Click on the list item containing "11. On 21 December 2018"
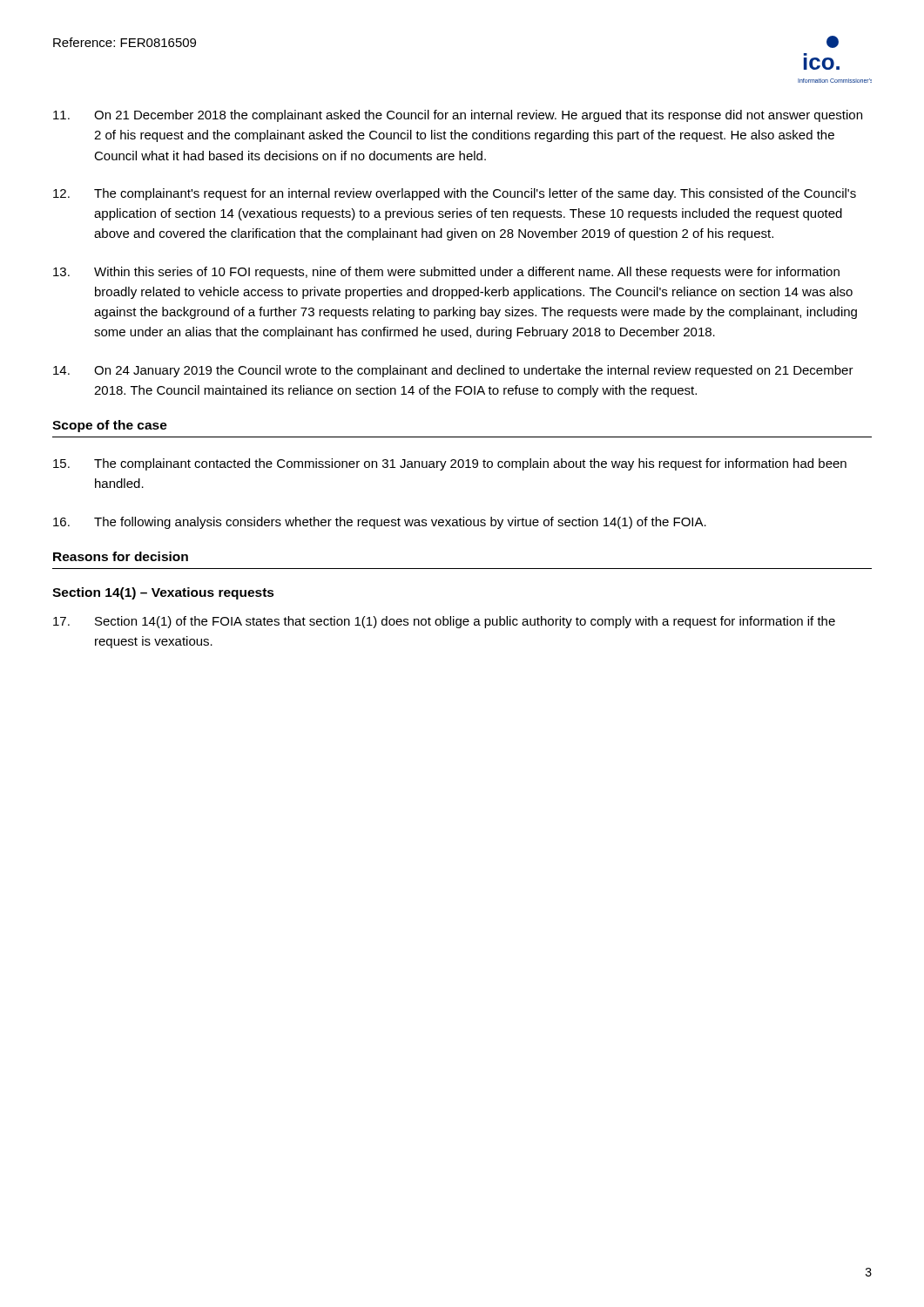Viewport: 924px width, 1307px height. click(462, 135)
